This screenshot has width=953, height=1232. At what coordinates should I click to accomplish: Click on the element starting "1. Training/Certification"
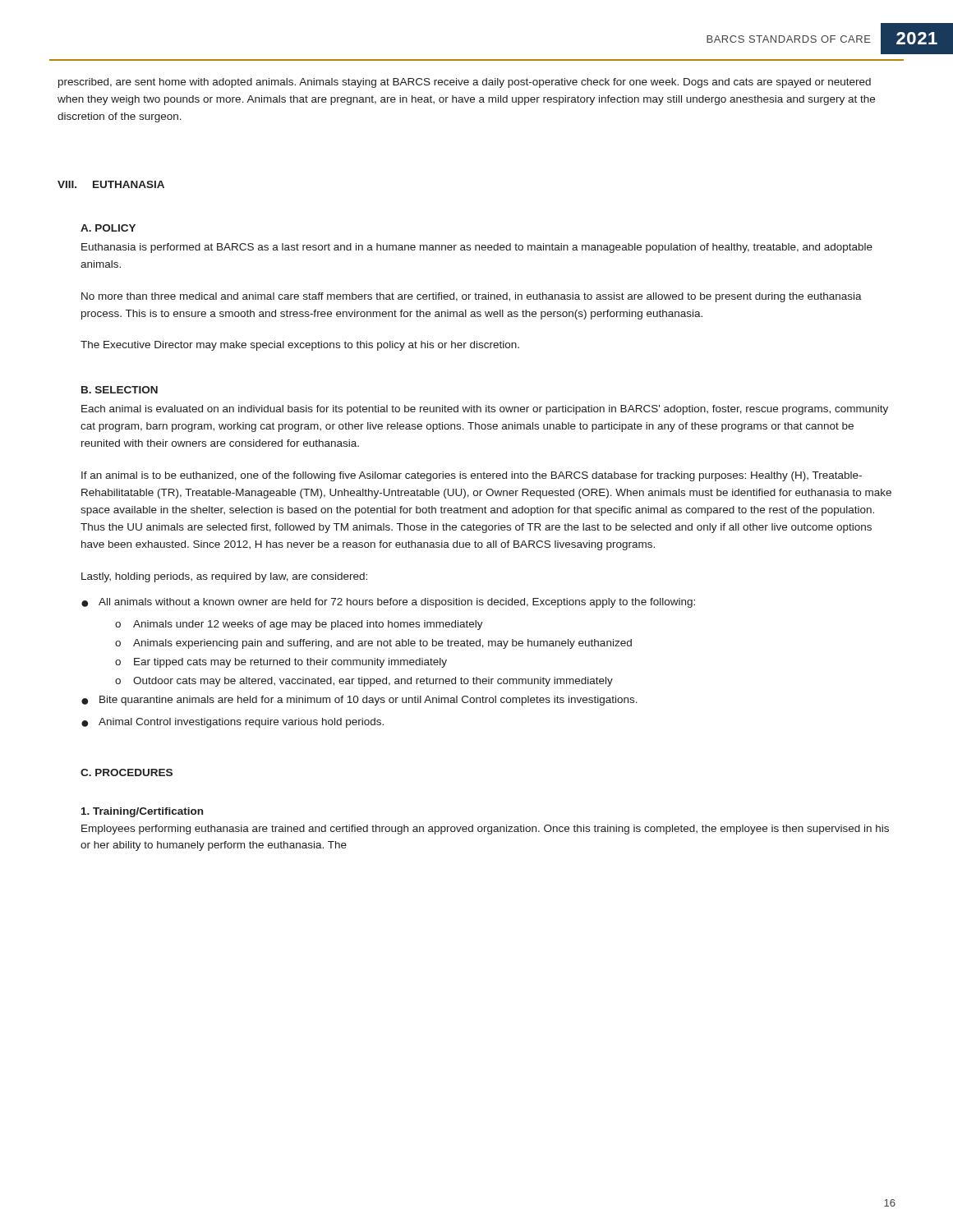click(142, 811)
